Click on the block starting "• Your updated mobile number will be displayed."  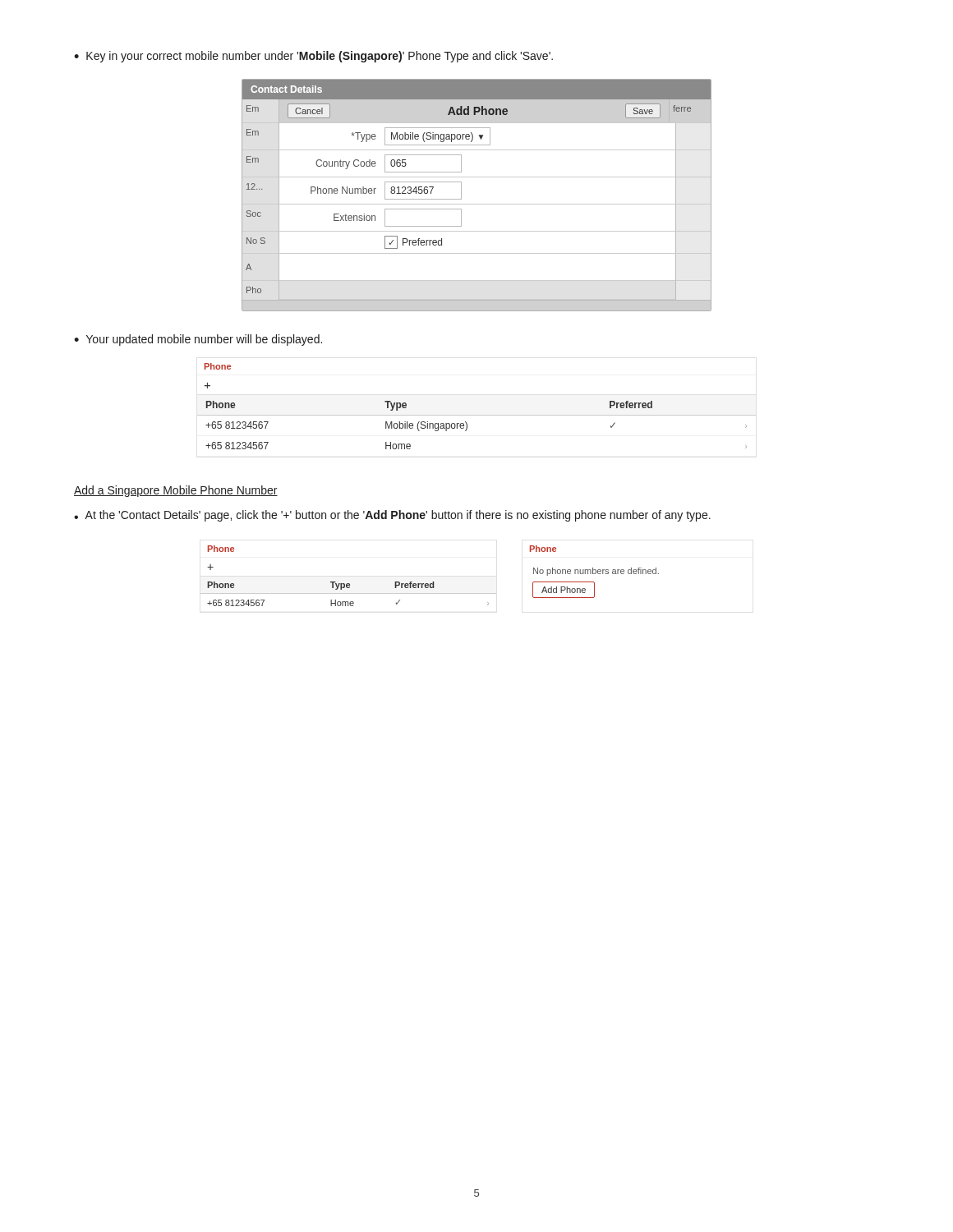tap(199, 340)
